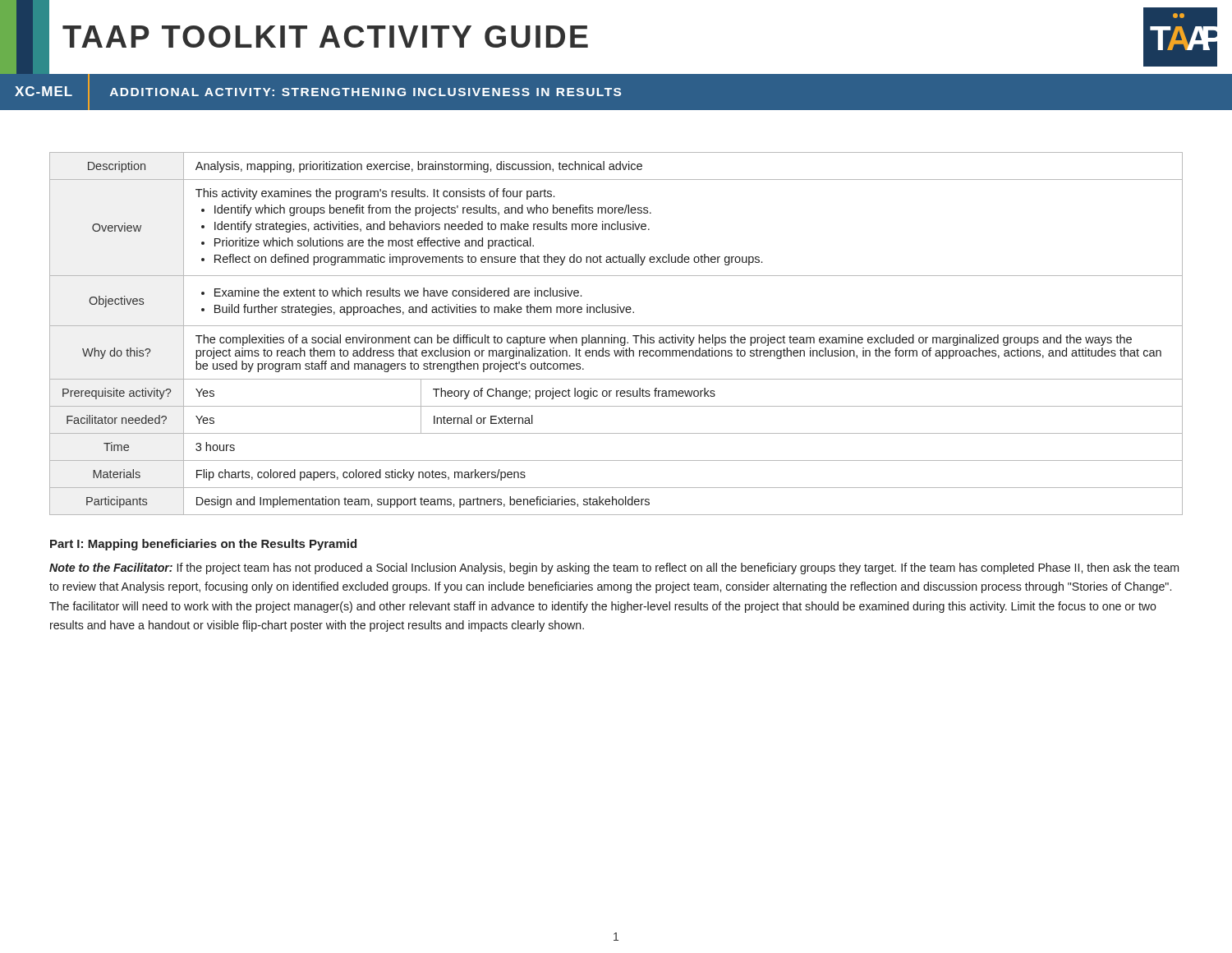1232x953 pixels.
Task: Click on the element starting "Note to the Facilitator: If the project"
Action: coord(614,597)
